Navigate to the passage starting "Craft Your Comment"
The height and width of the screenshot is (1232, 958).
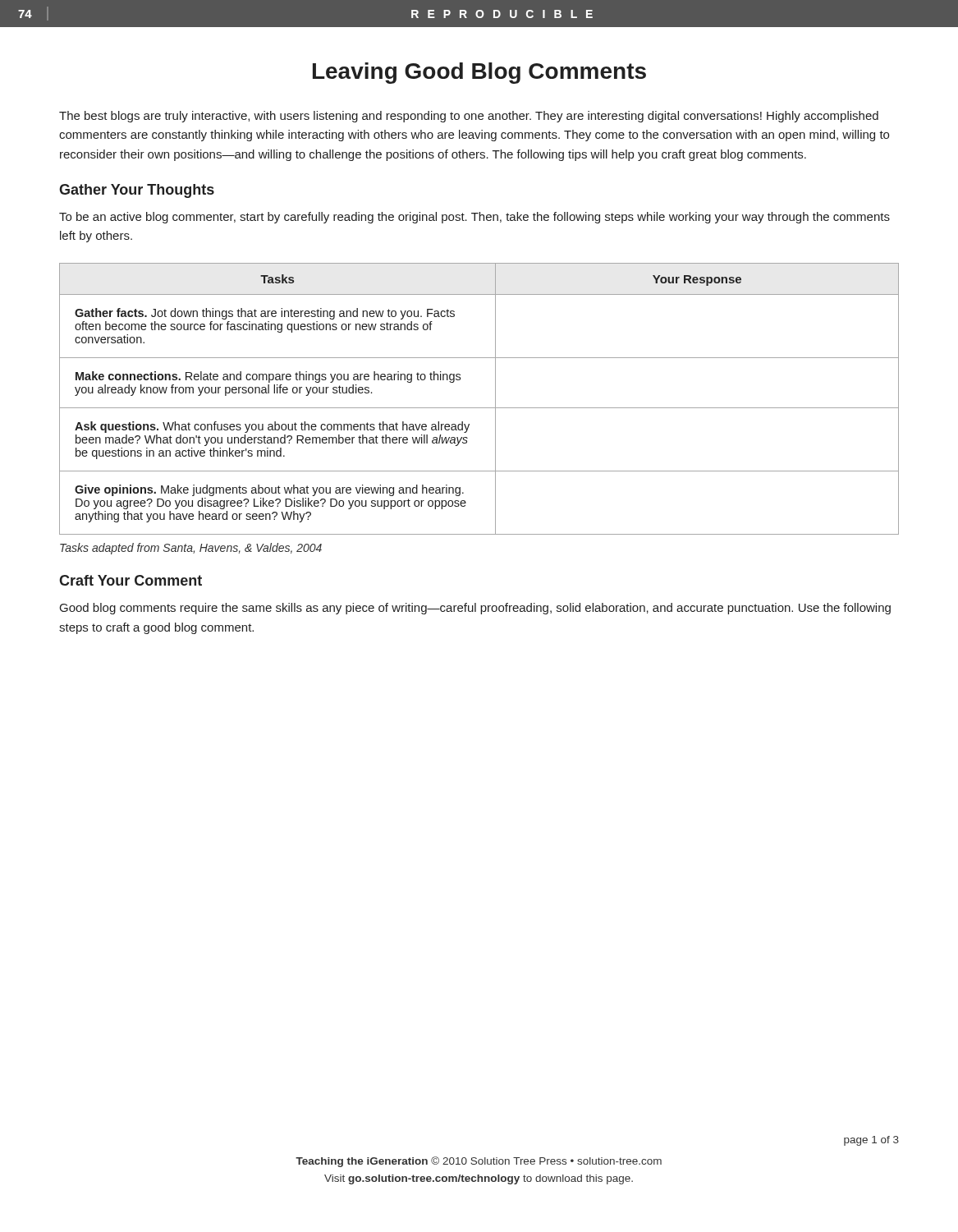(x=131, y=581)
